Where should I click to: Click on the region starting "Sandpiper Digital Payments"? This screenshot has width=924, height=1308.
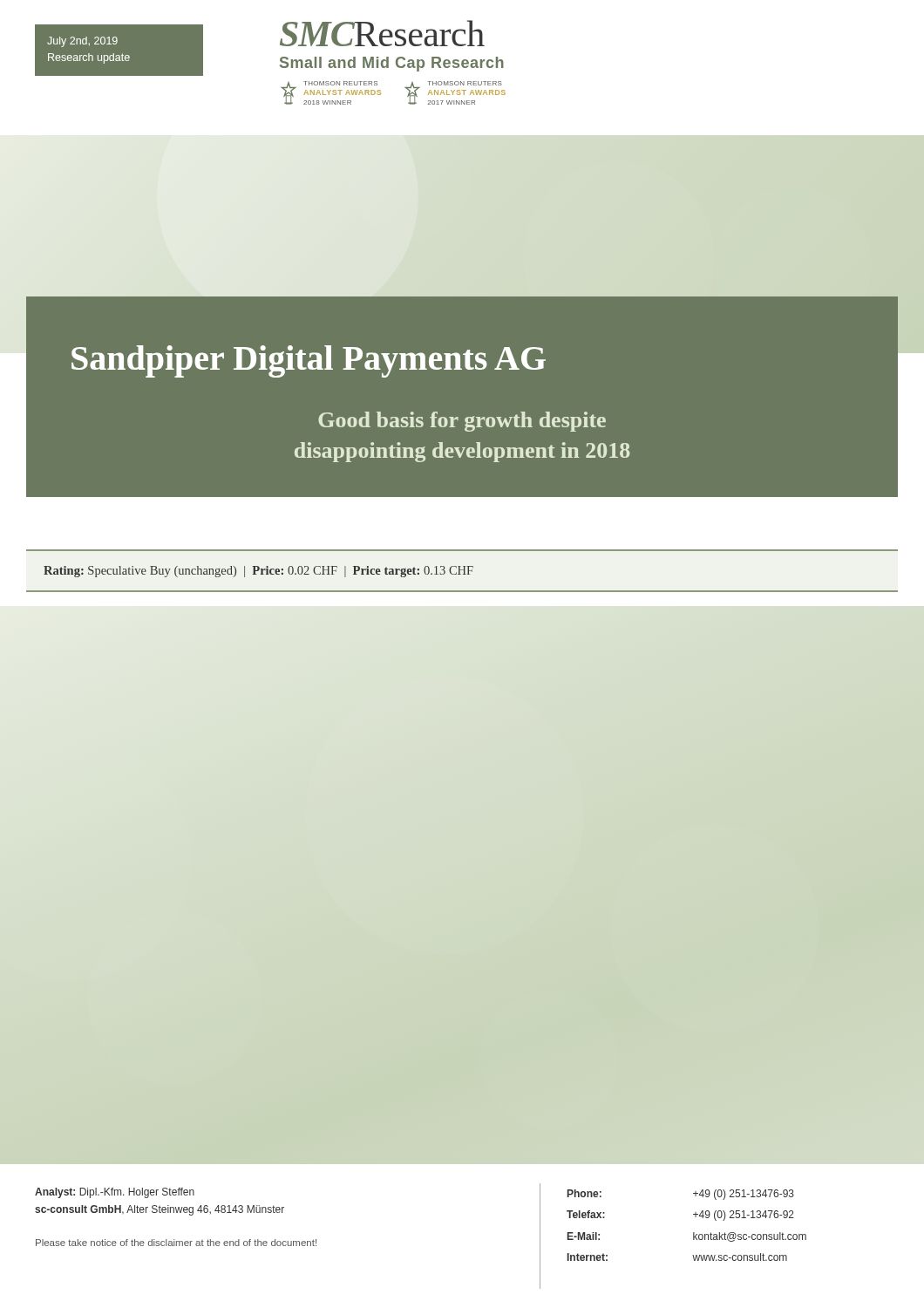(308, 358)
